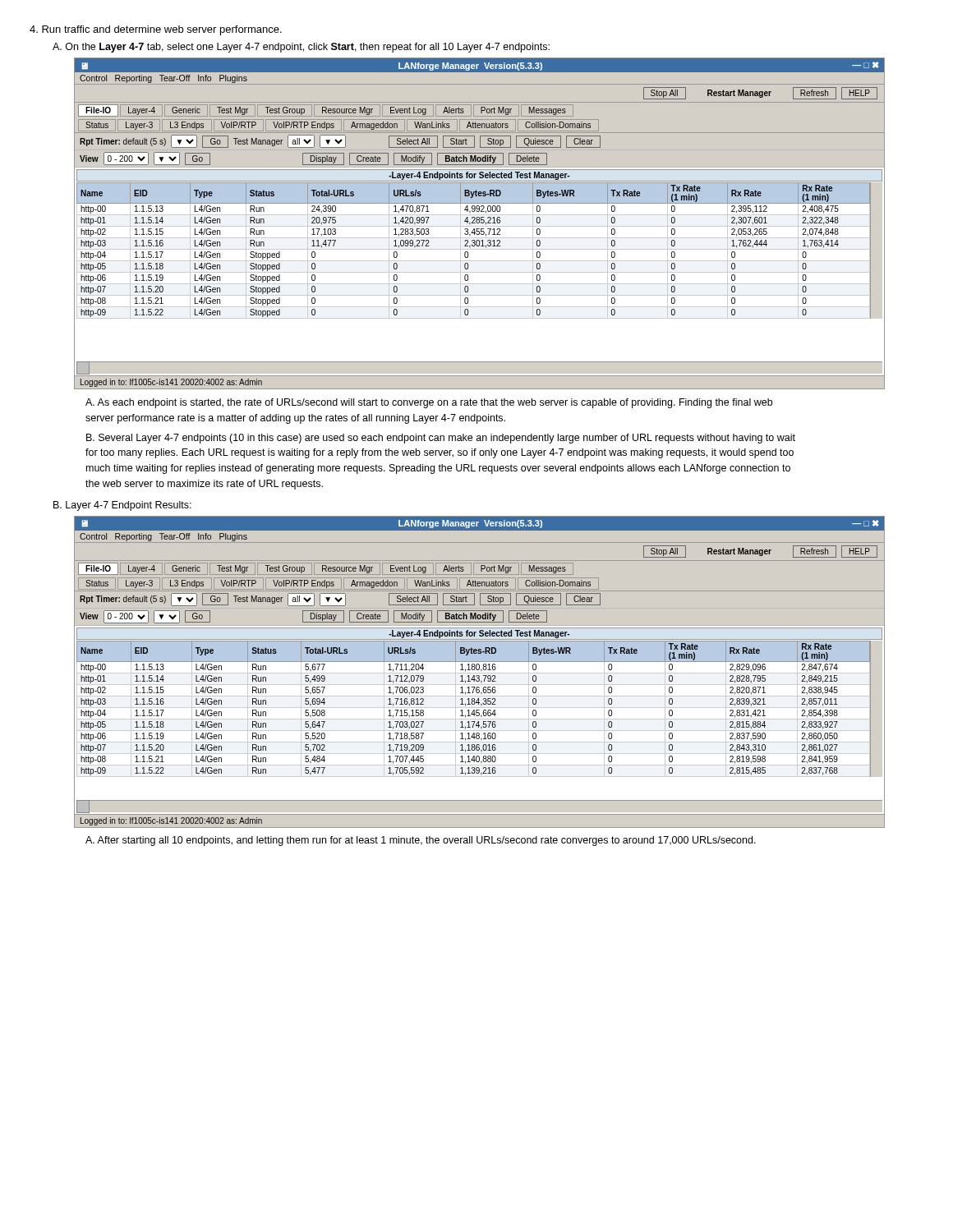
Task: Select the list item that says "B. Layer 4-7 Endpoint"
Action: [122, 505]
